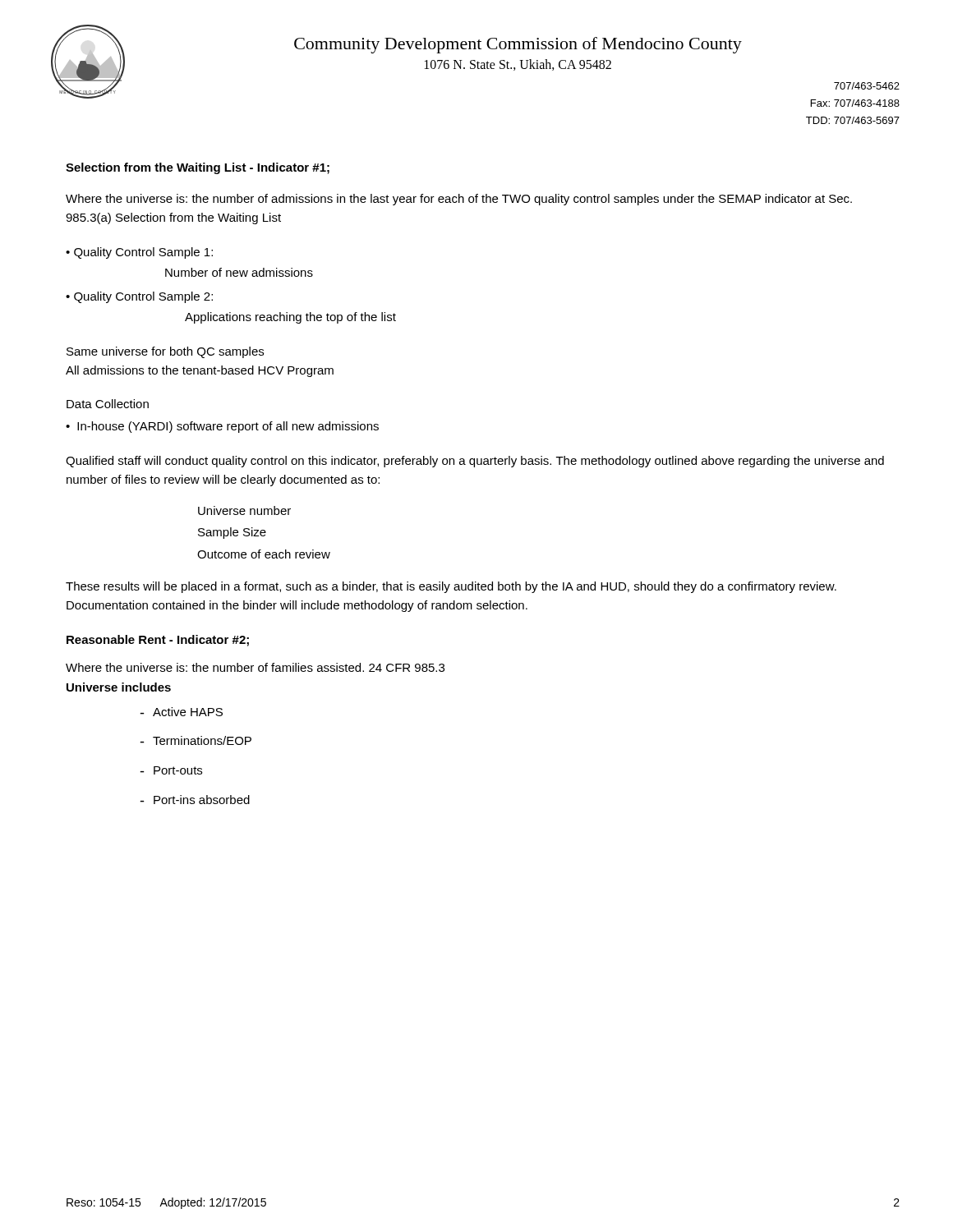Image resolution: width=953 pixels, height=1232 pixels.
Task: Click on the passage starting "Selection from the Waiting"
Action: click(198, 167)
